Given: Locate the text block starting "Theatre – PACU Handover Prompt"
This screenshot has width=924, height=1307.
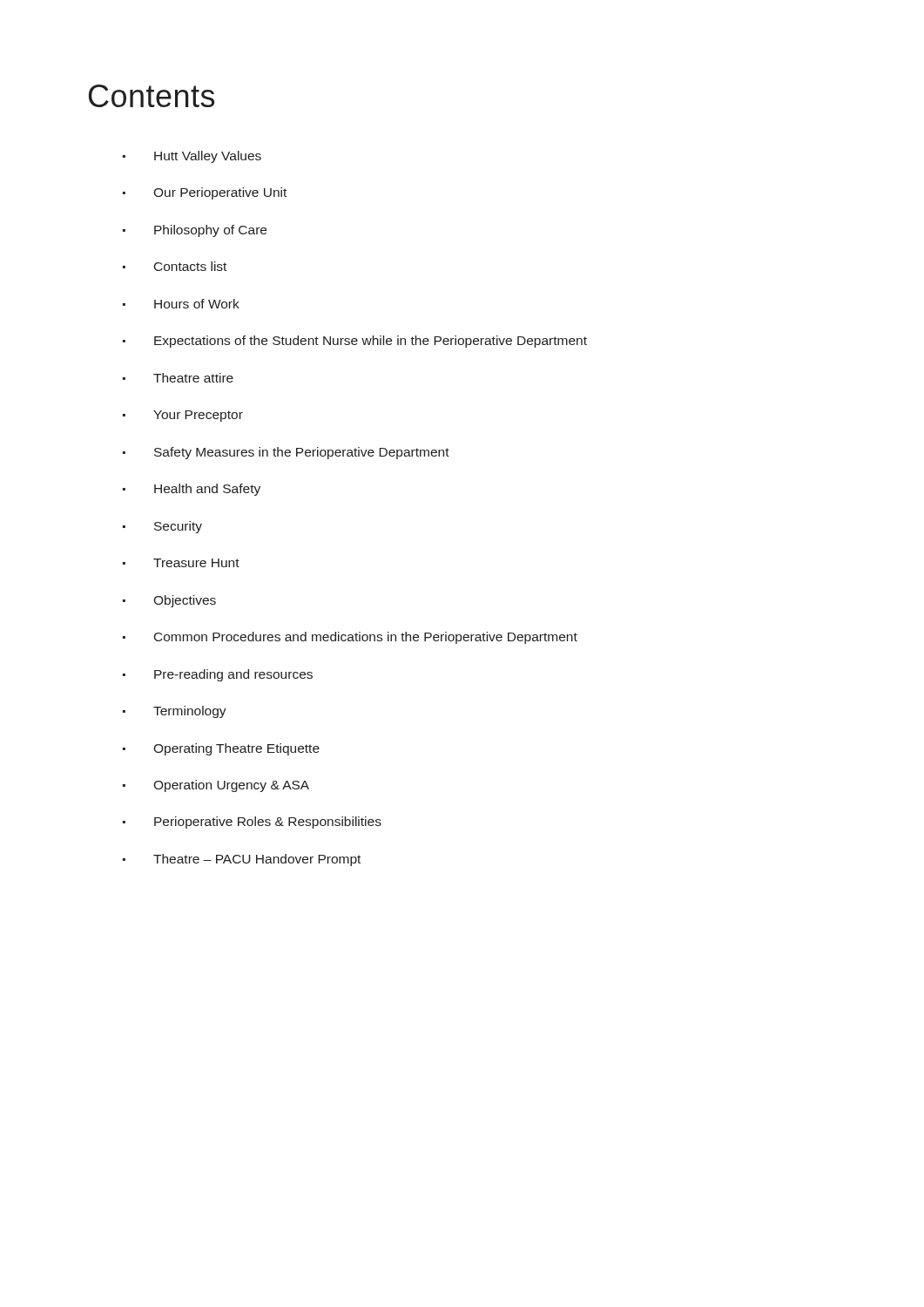Looking at the screenshot, I should coord(242,860).
